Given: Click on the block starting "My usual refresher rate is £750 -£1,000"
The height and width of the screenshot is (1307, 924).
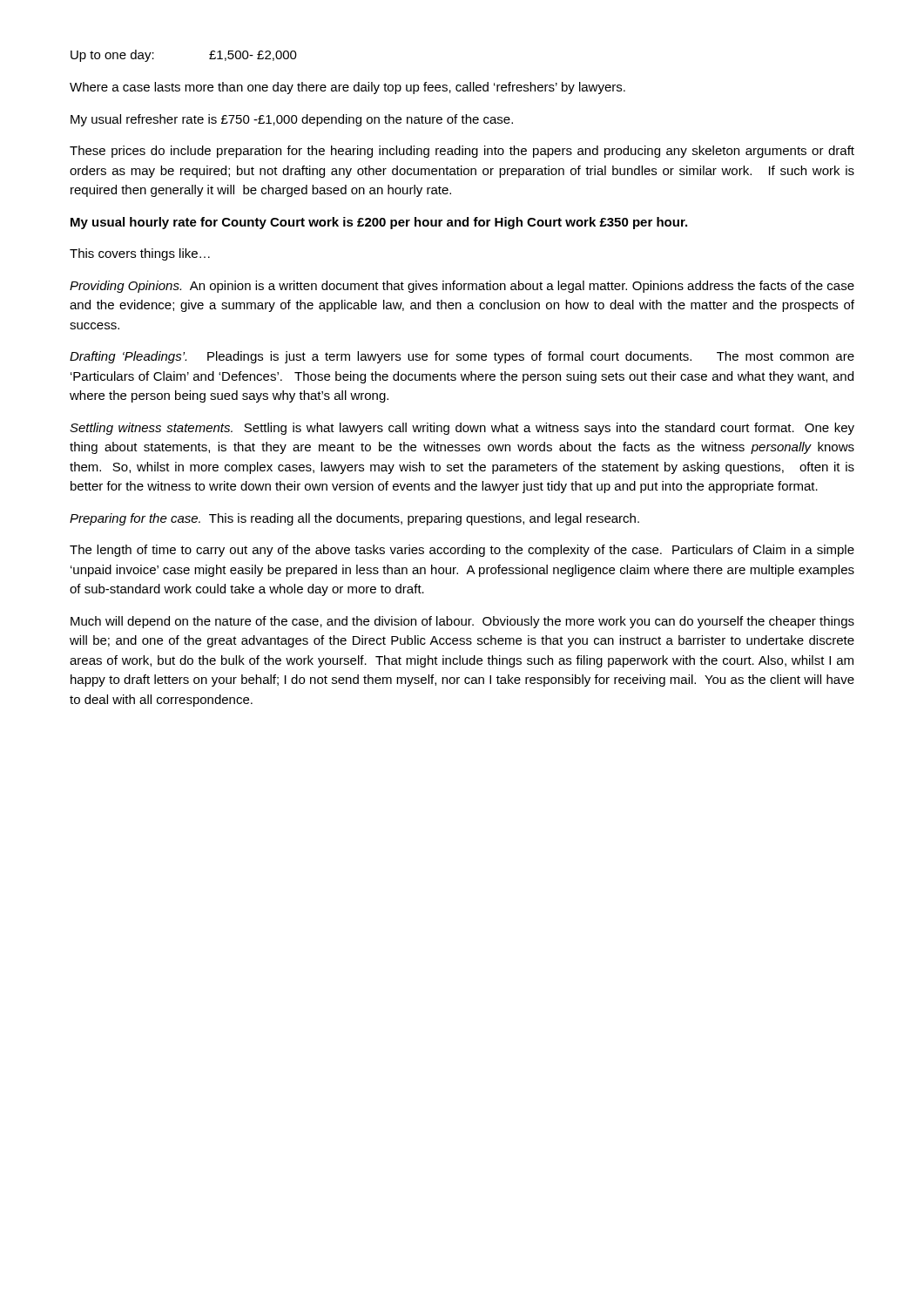Looking at the screenshot, I should pos(292,118).
